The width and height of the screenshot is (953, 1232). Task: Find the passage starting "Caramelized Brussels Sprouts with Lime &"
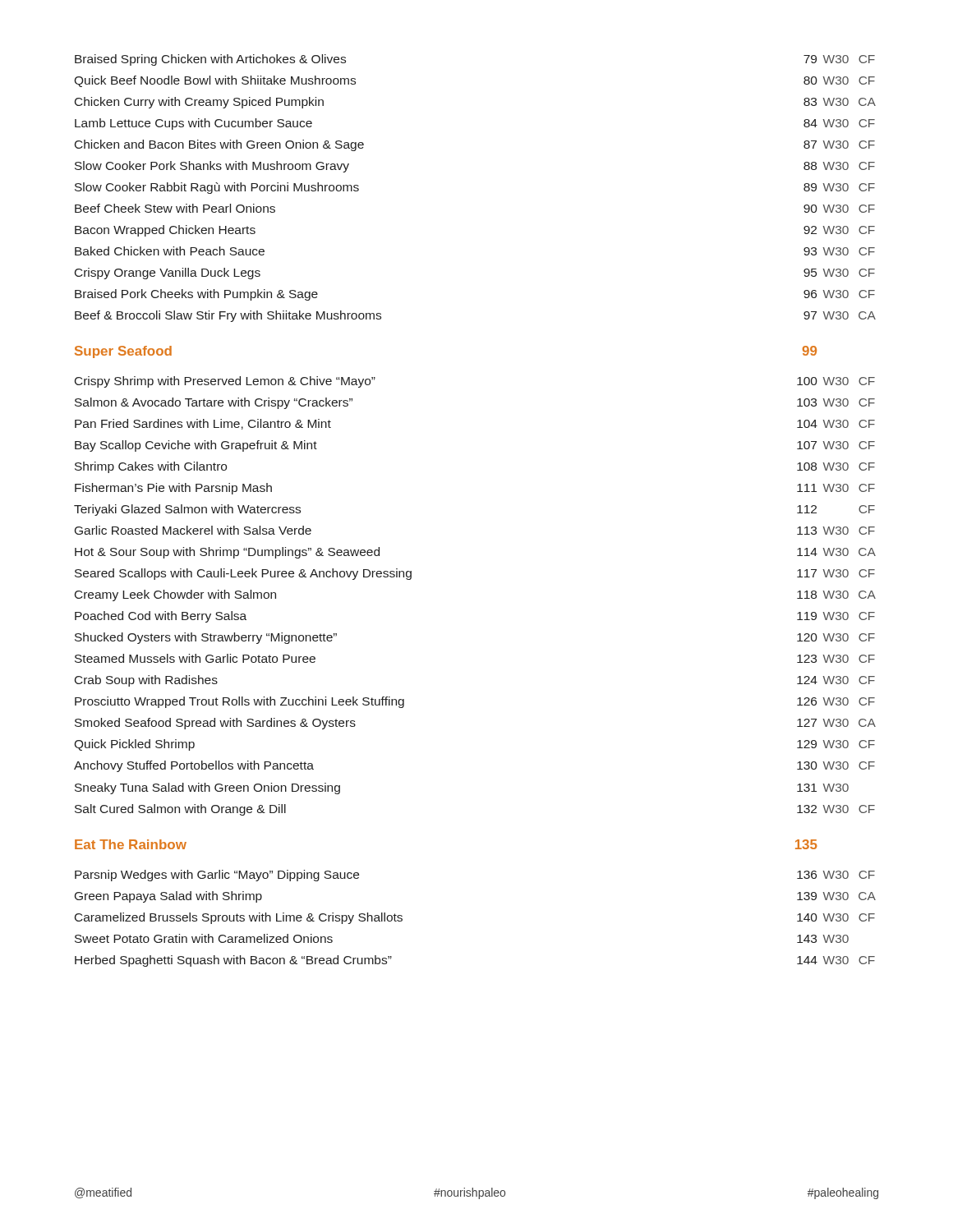pyautogui.click(x=236, y=918)
